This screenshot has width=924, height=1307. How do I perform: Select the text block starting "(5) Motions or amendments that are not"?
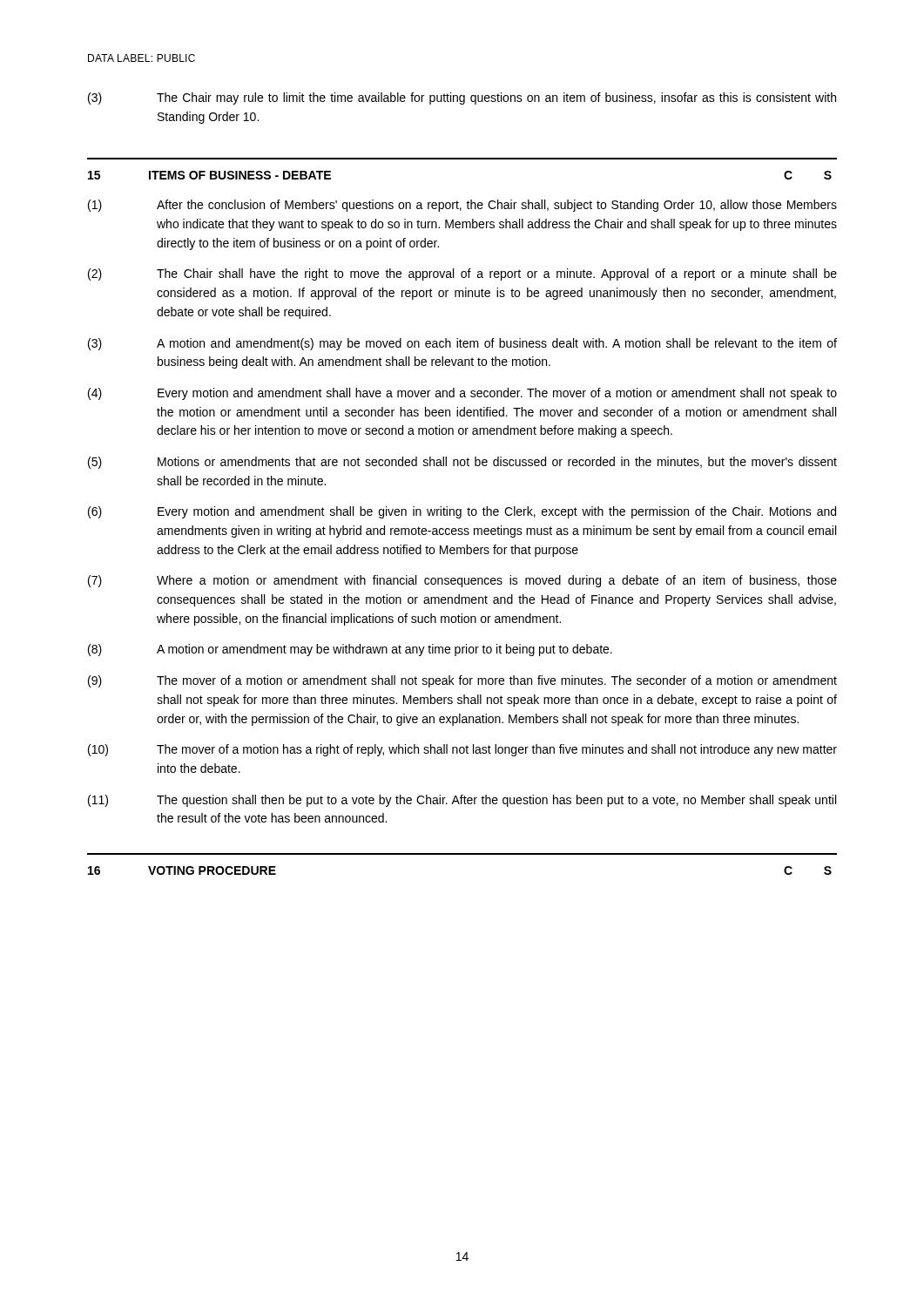[462, 472]
